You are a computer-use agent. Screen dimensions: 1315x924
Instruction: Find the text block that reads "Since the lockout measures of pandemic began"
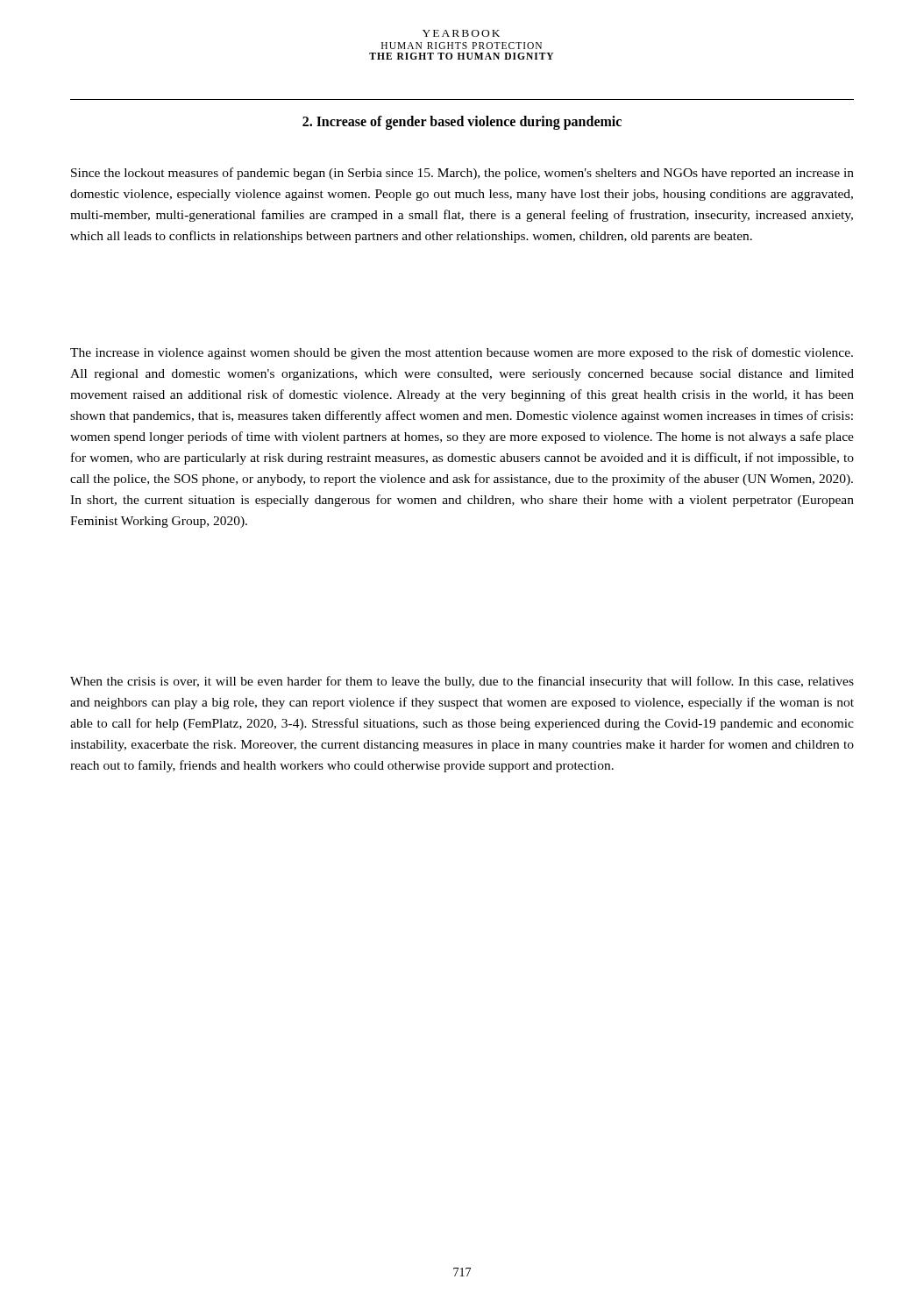462,204
